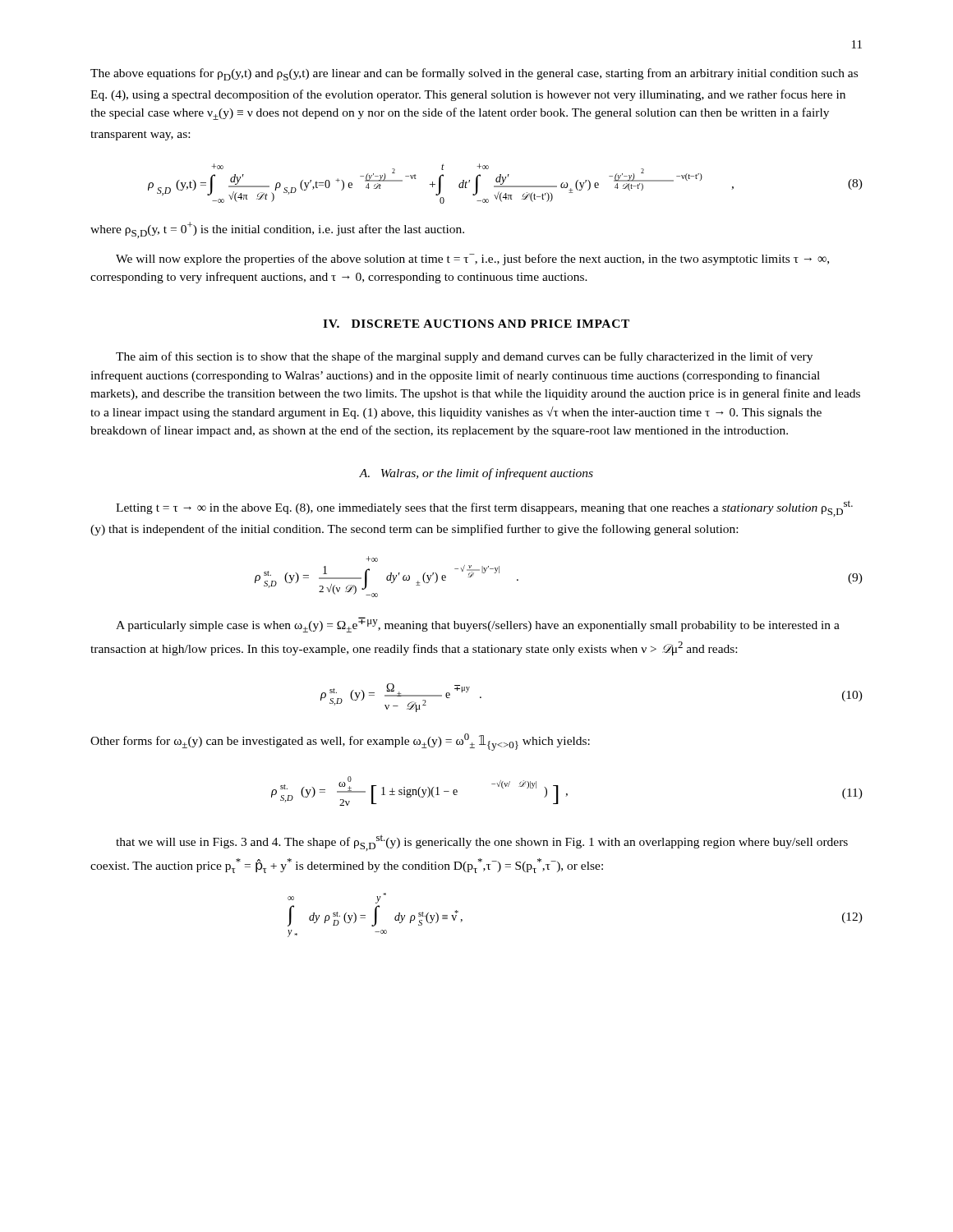Locate the passage starting "where ρS,D(y, t"

pos(278,229)
